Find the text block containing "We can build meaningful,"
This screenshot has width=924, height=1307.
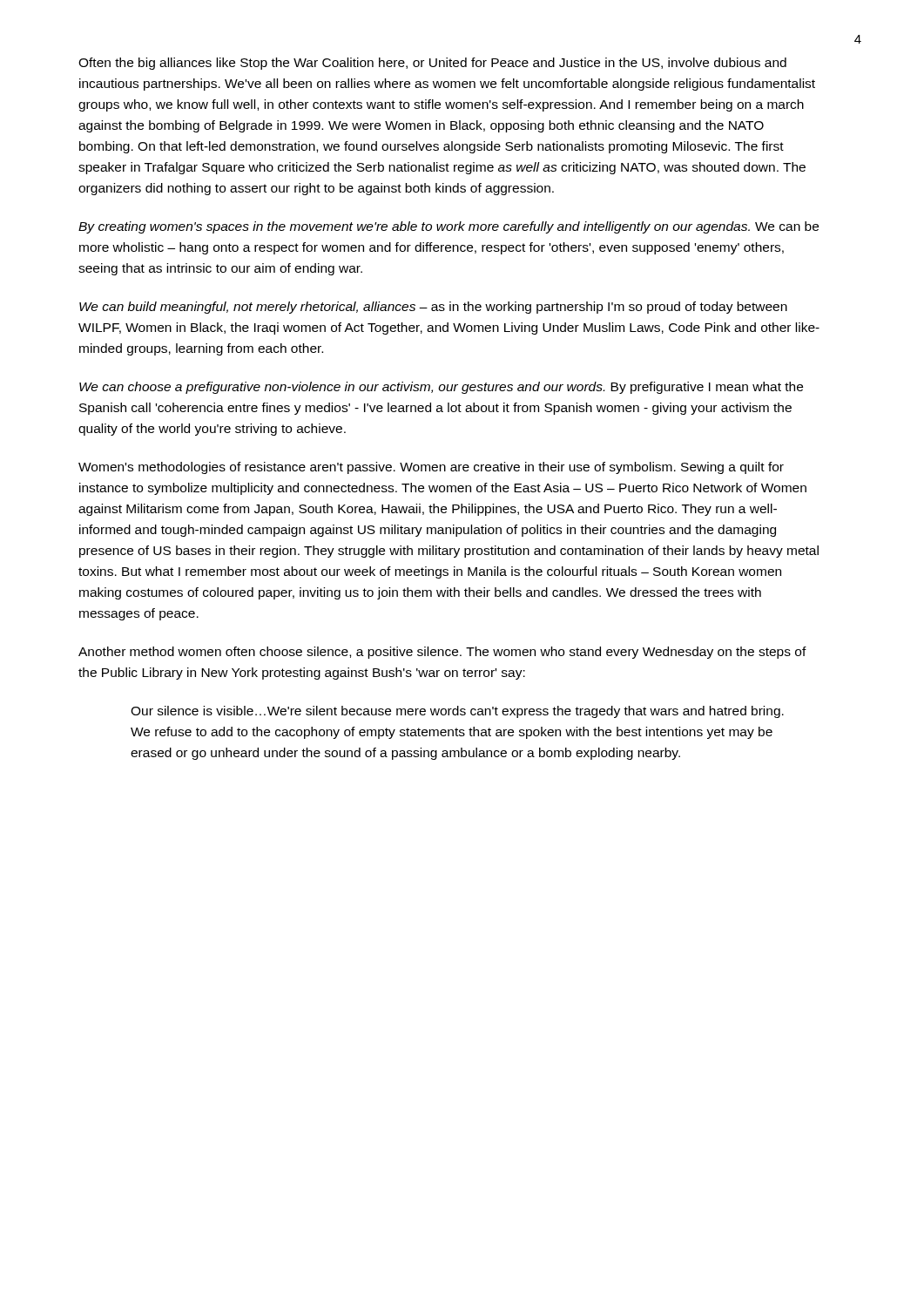point(449,327)
